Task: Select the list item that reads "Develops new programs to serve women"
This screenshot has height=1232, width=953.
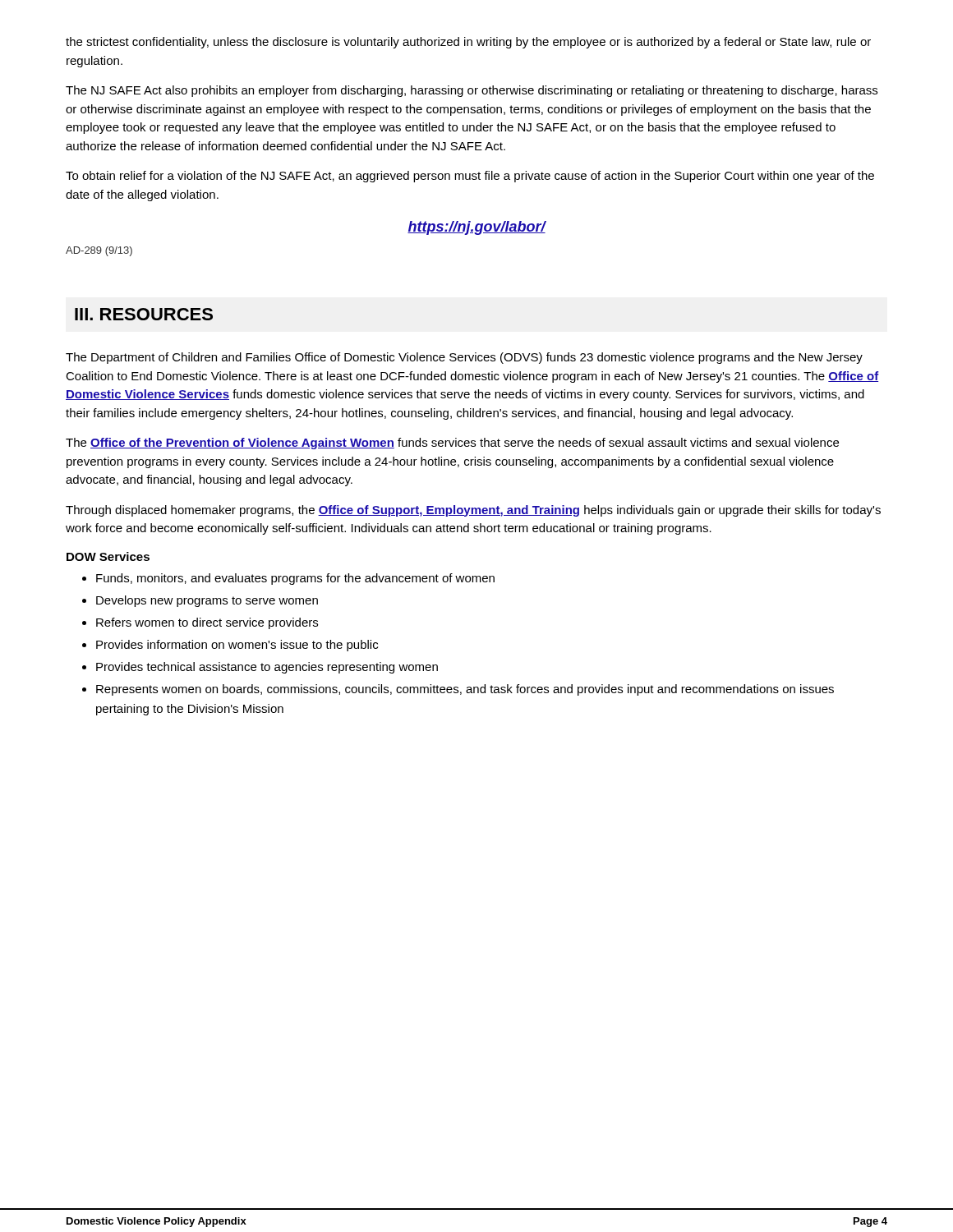Action: [x=207, y=600]
